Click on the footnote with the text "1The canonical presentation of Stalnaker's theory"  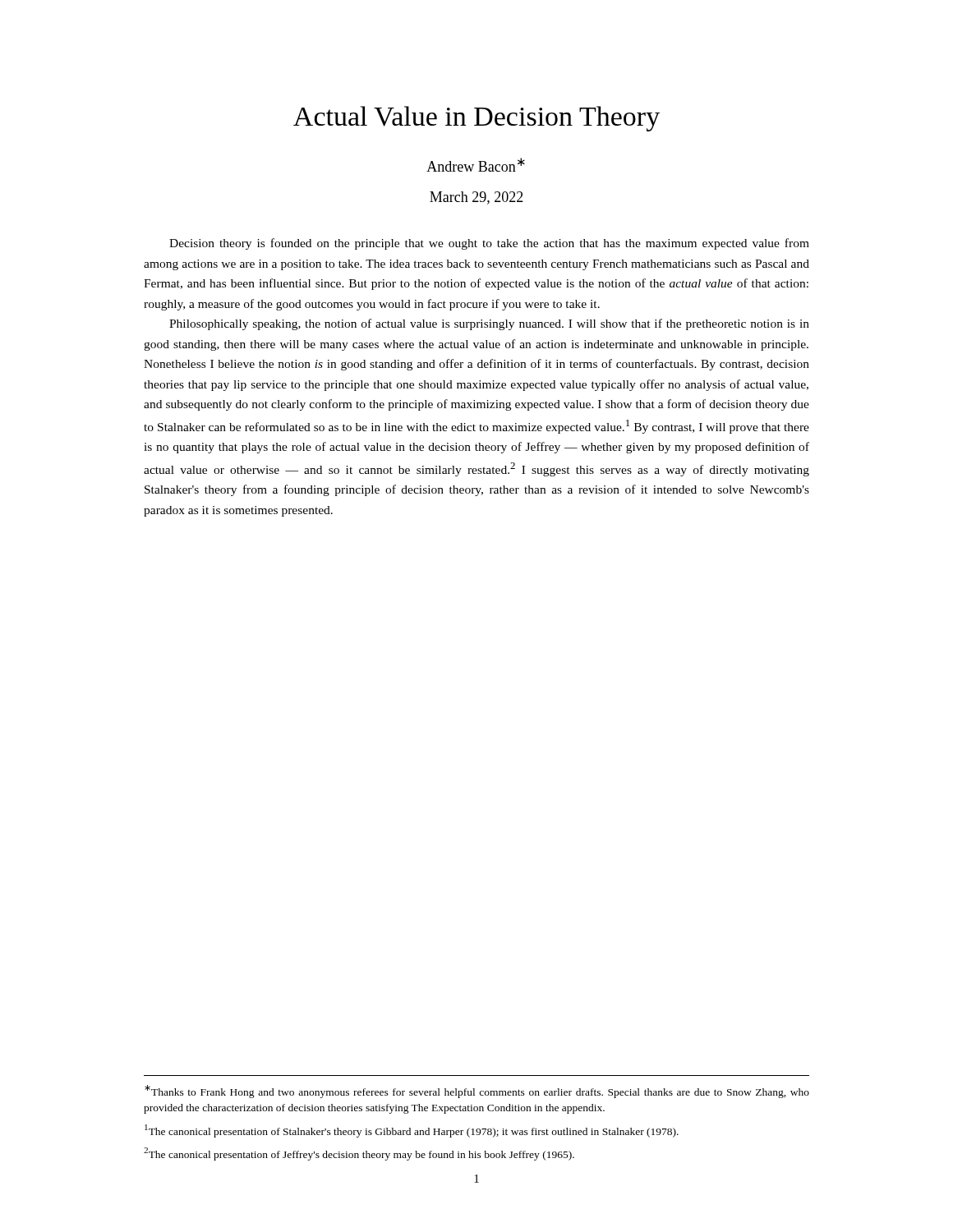point(411,1129)
